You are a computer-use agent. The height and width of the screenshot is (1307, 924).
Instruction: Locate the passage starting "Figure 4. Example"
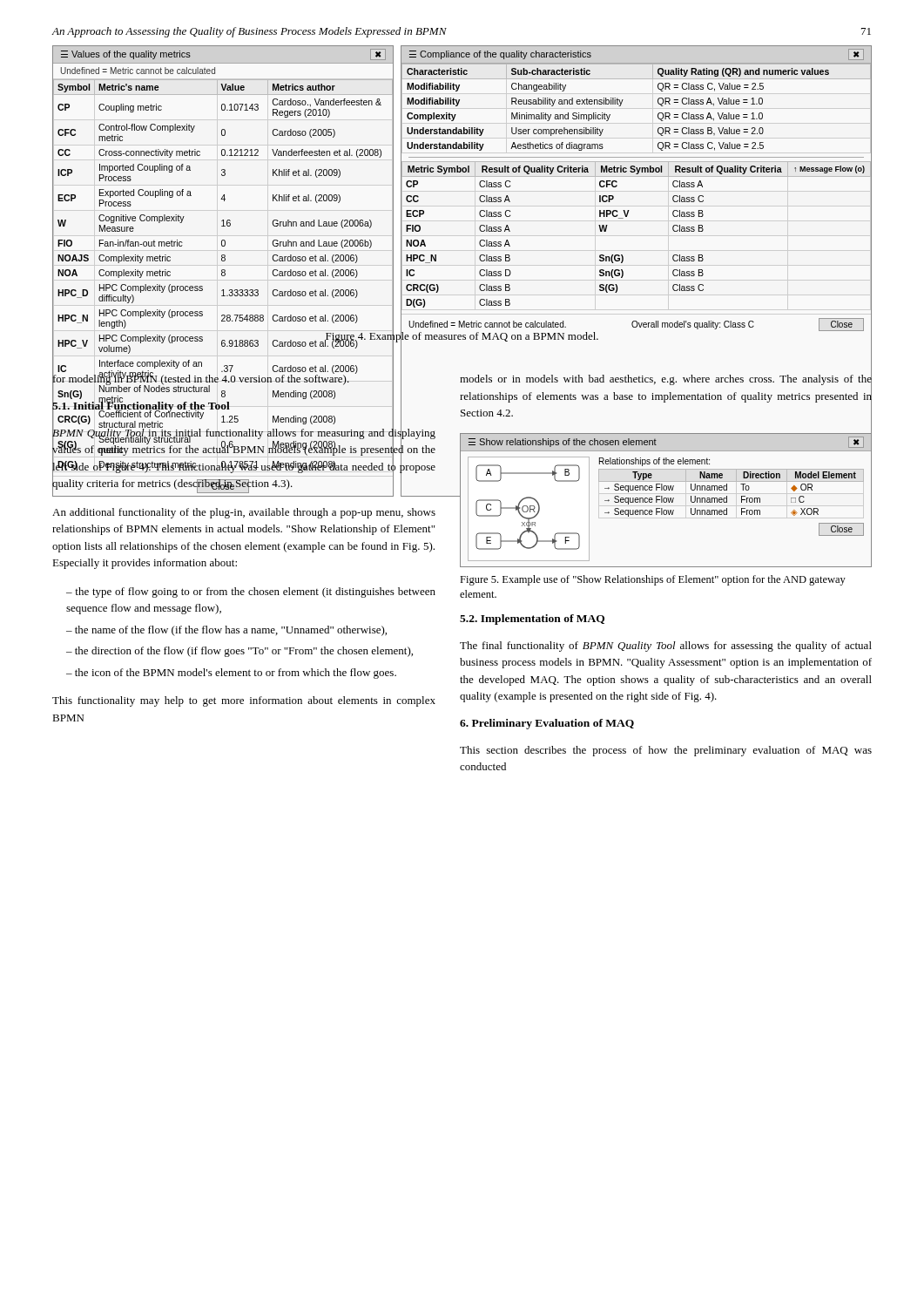point(462,336)
